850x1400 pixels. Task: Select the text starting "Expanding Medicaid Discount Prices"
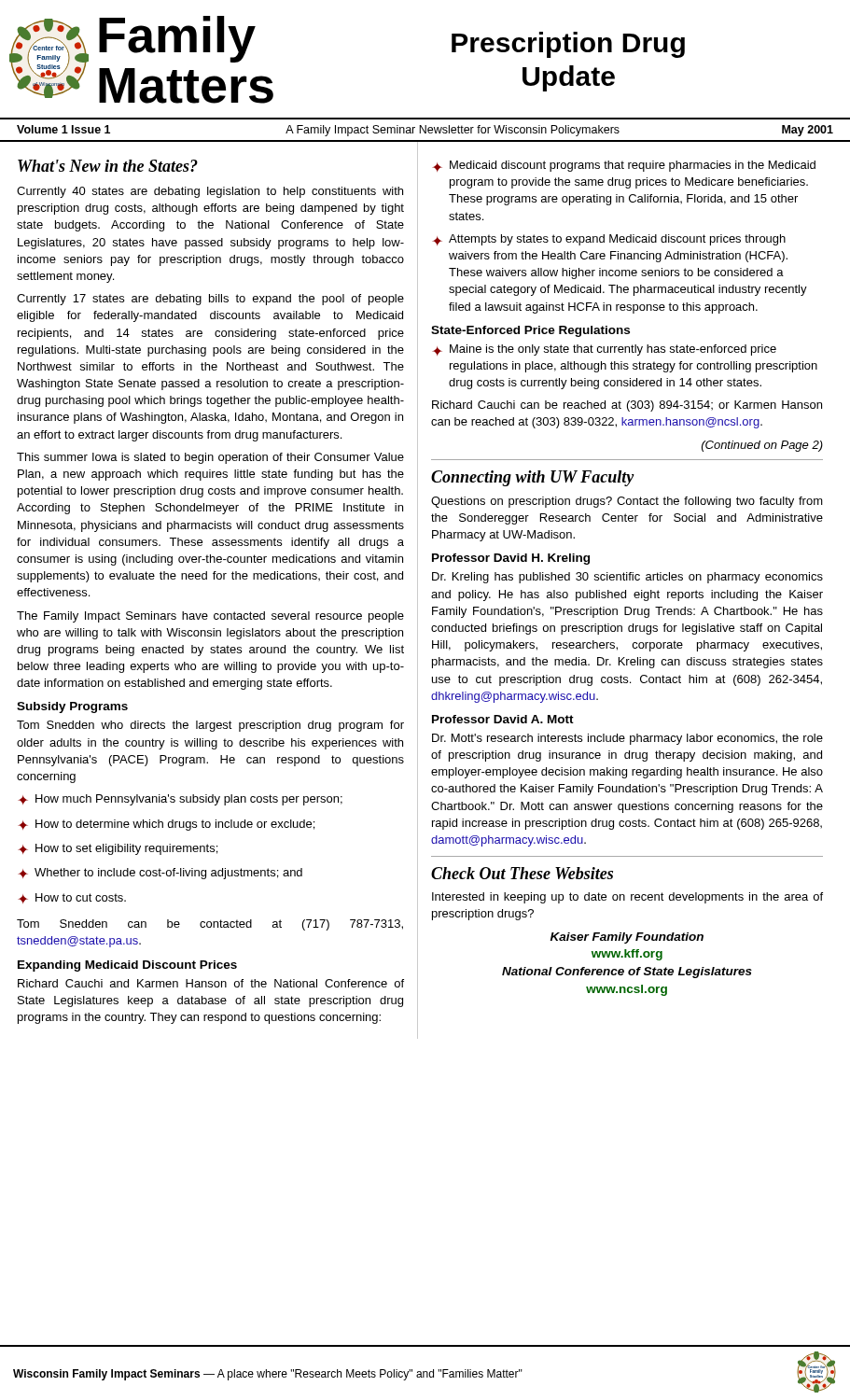[210, 964]
